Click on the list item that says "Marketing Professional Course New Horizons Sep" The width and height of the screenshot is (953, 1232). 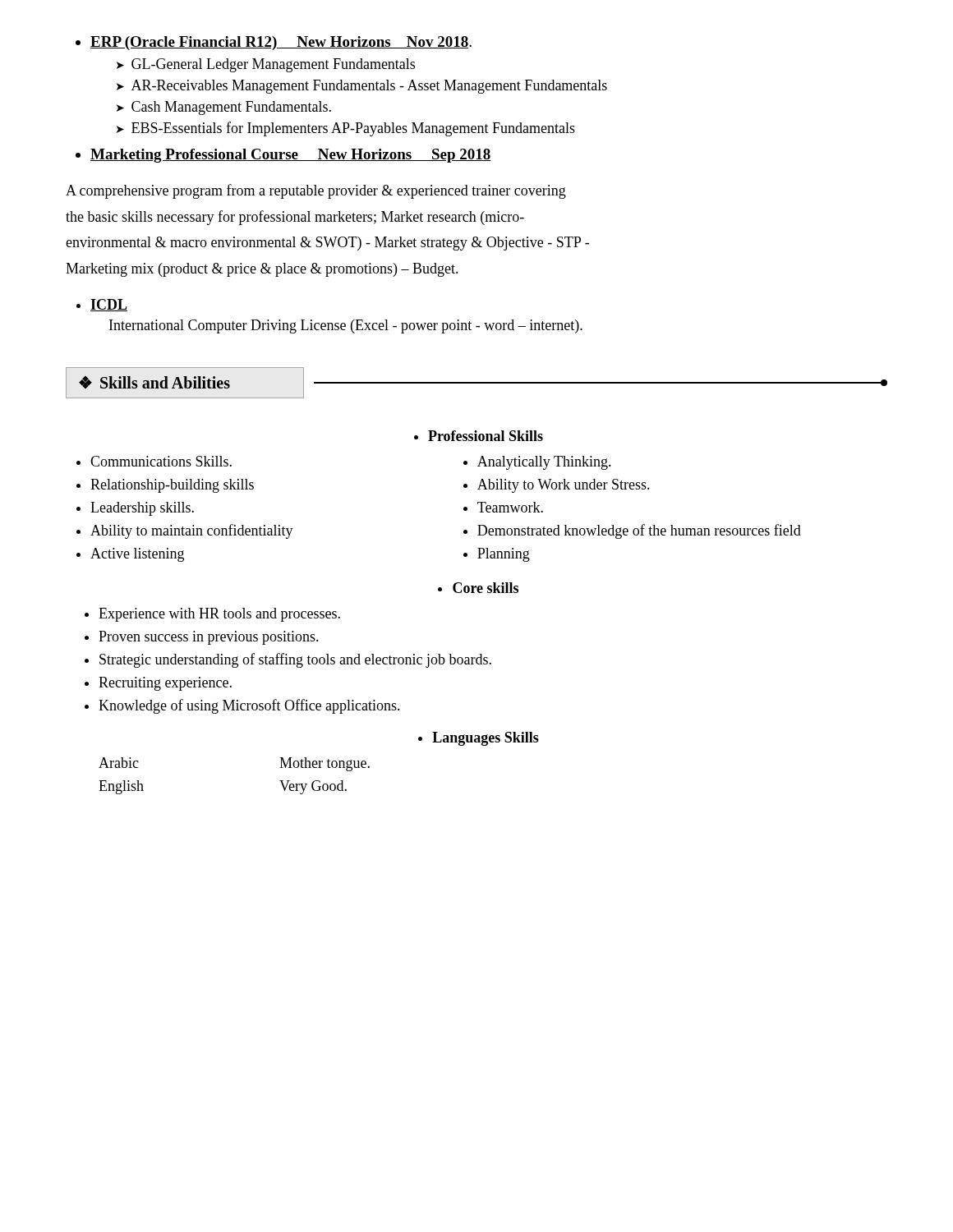coord(489,154)
